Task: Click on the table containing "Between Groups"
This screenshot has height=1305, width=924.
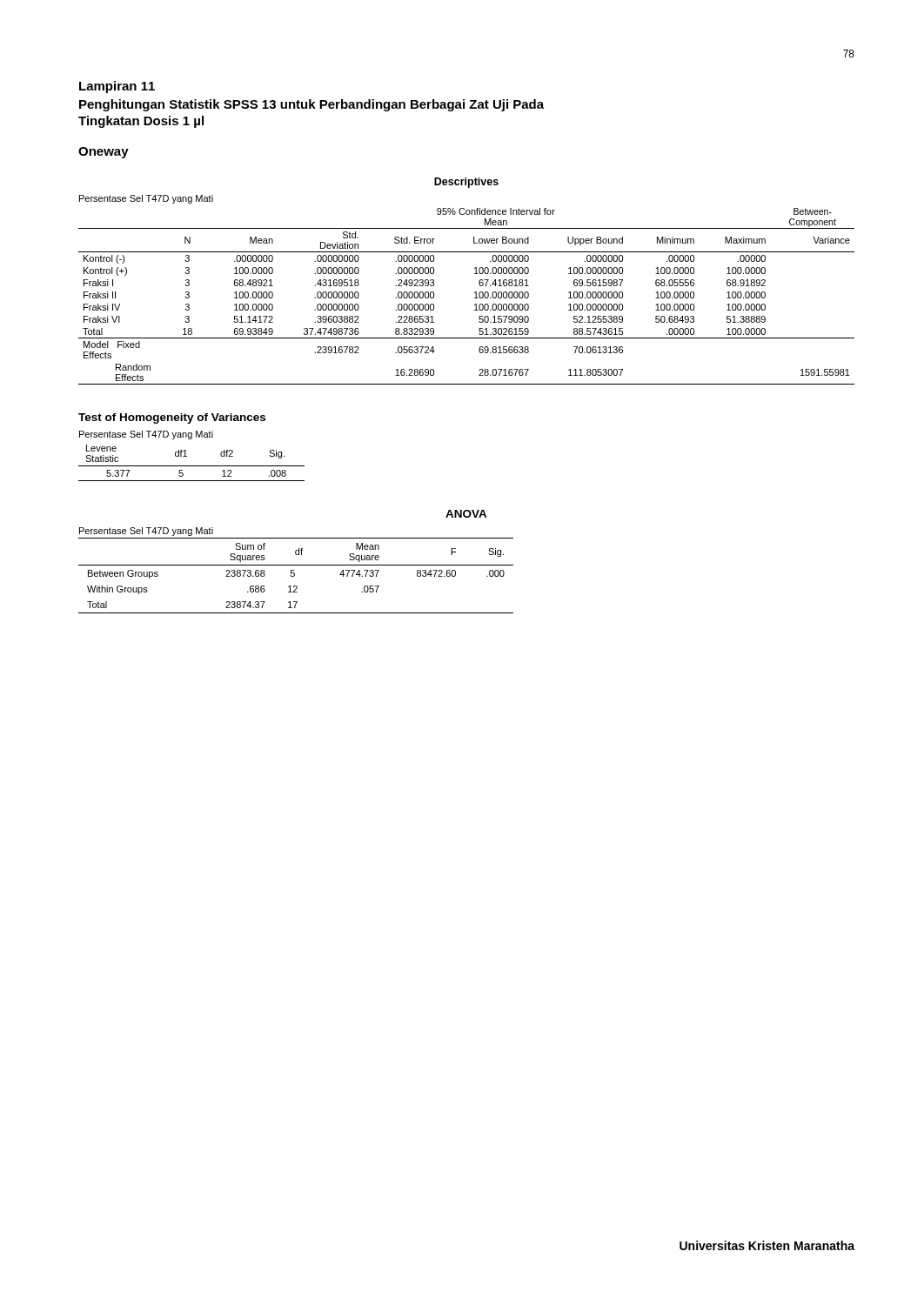Action: coord(466,576)
